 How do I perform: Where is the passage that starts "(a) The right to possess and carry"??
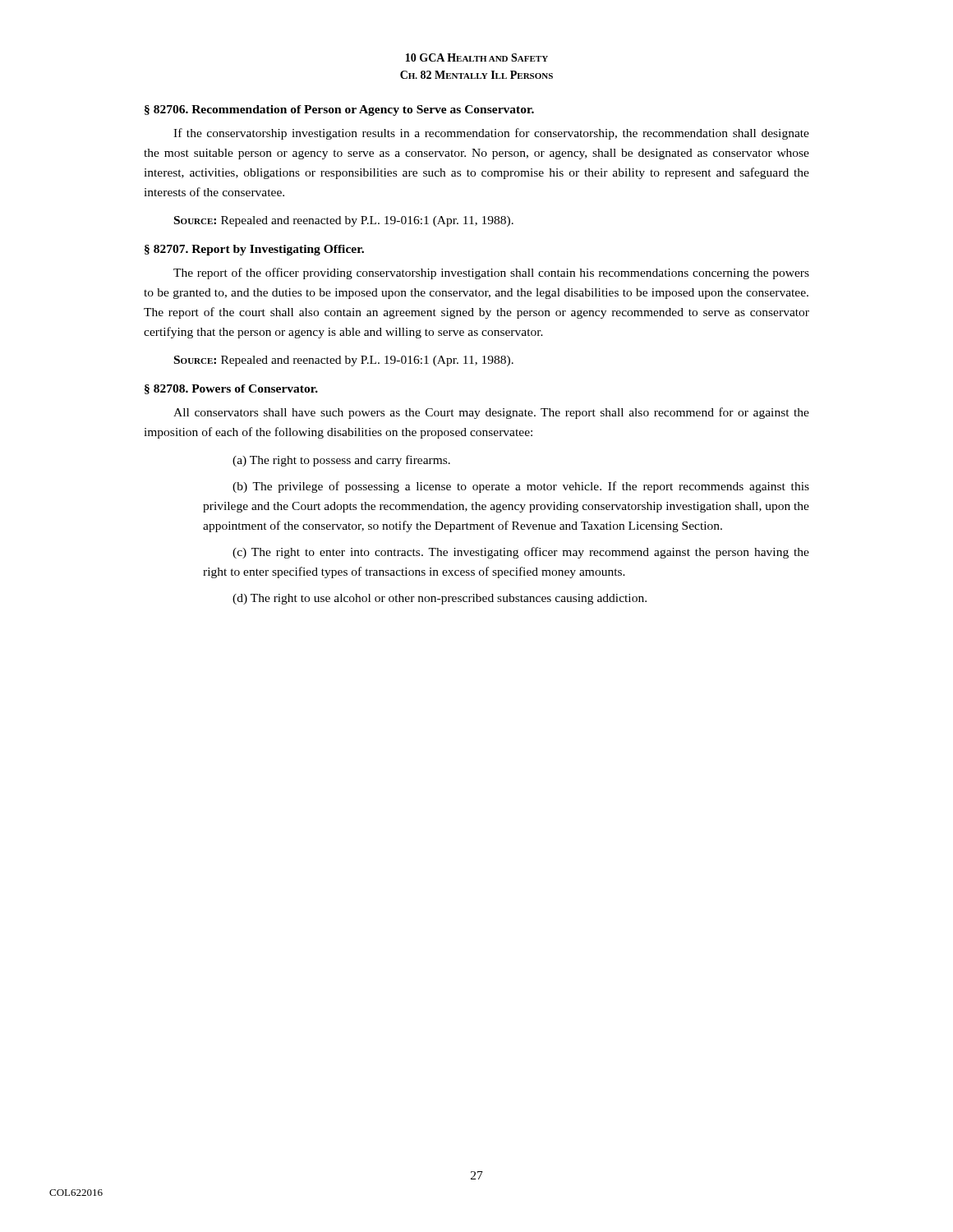(x=342, y=460)
